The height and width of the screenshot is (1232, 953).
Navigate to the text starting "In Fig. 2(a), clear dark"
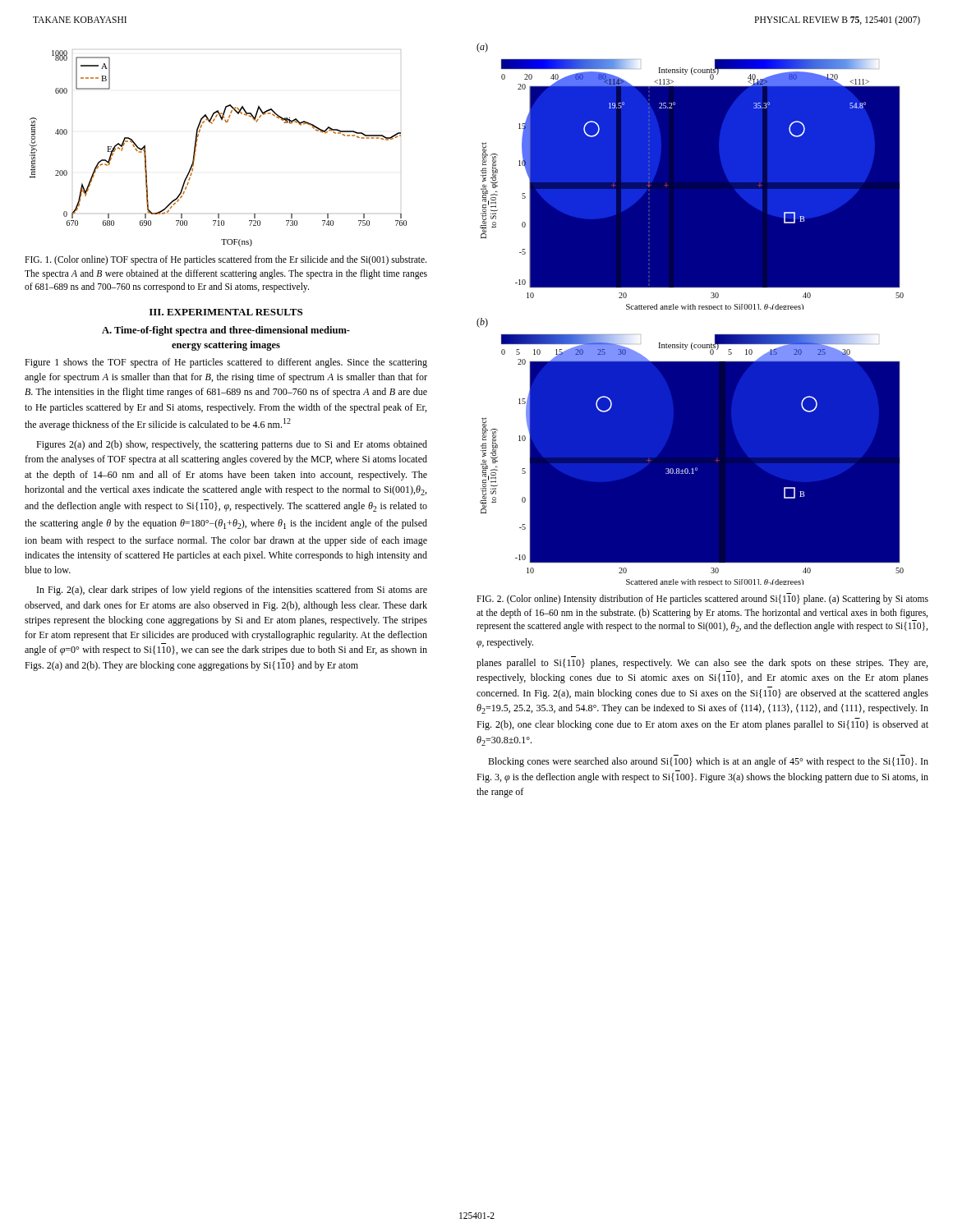[226, 627]
